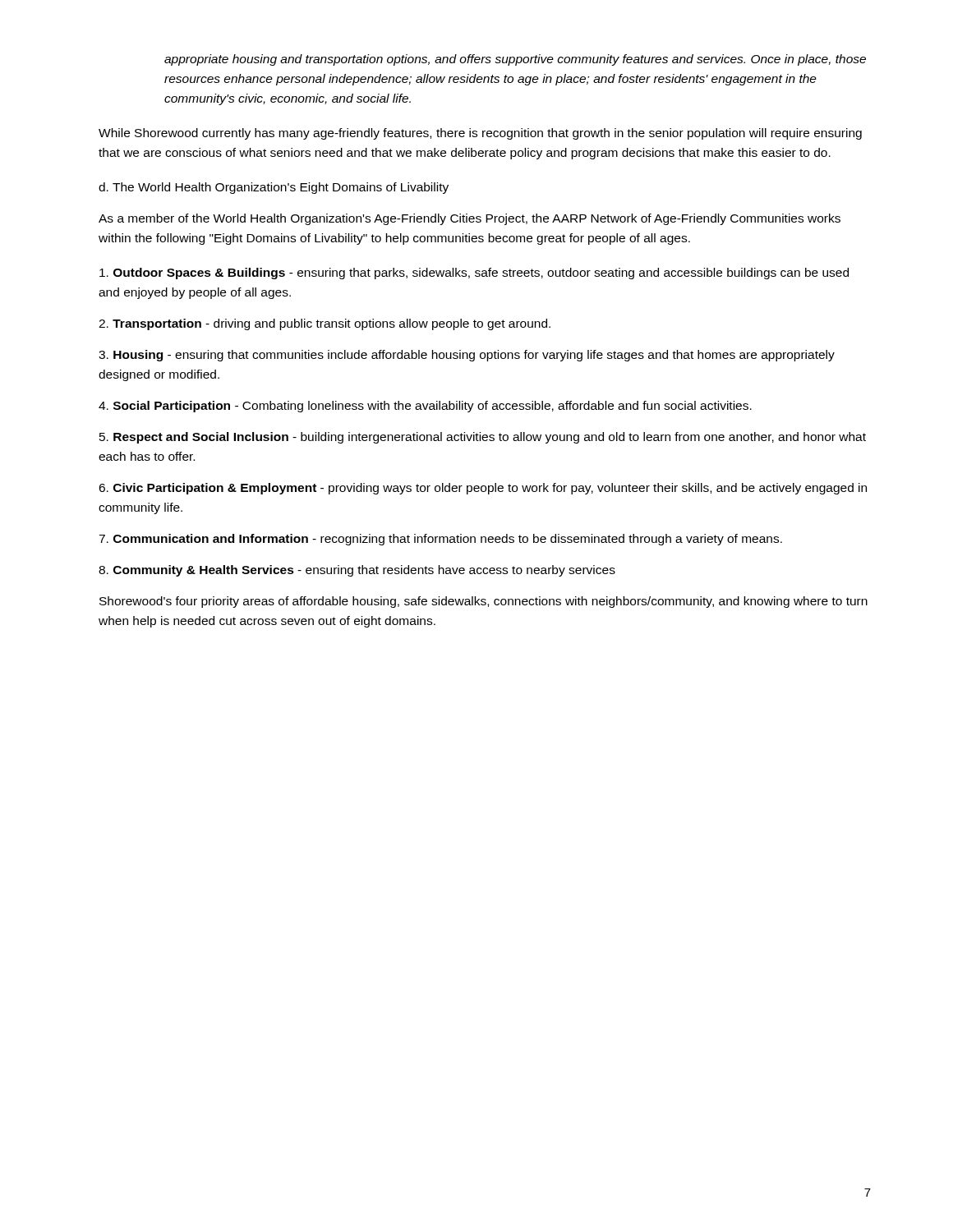Image resolution: width=953 pixels, height=1232 pixels.
Task: Click on the block starting "Shorewood's four priority areas"
Action: point(483,611)
